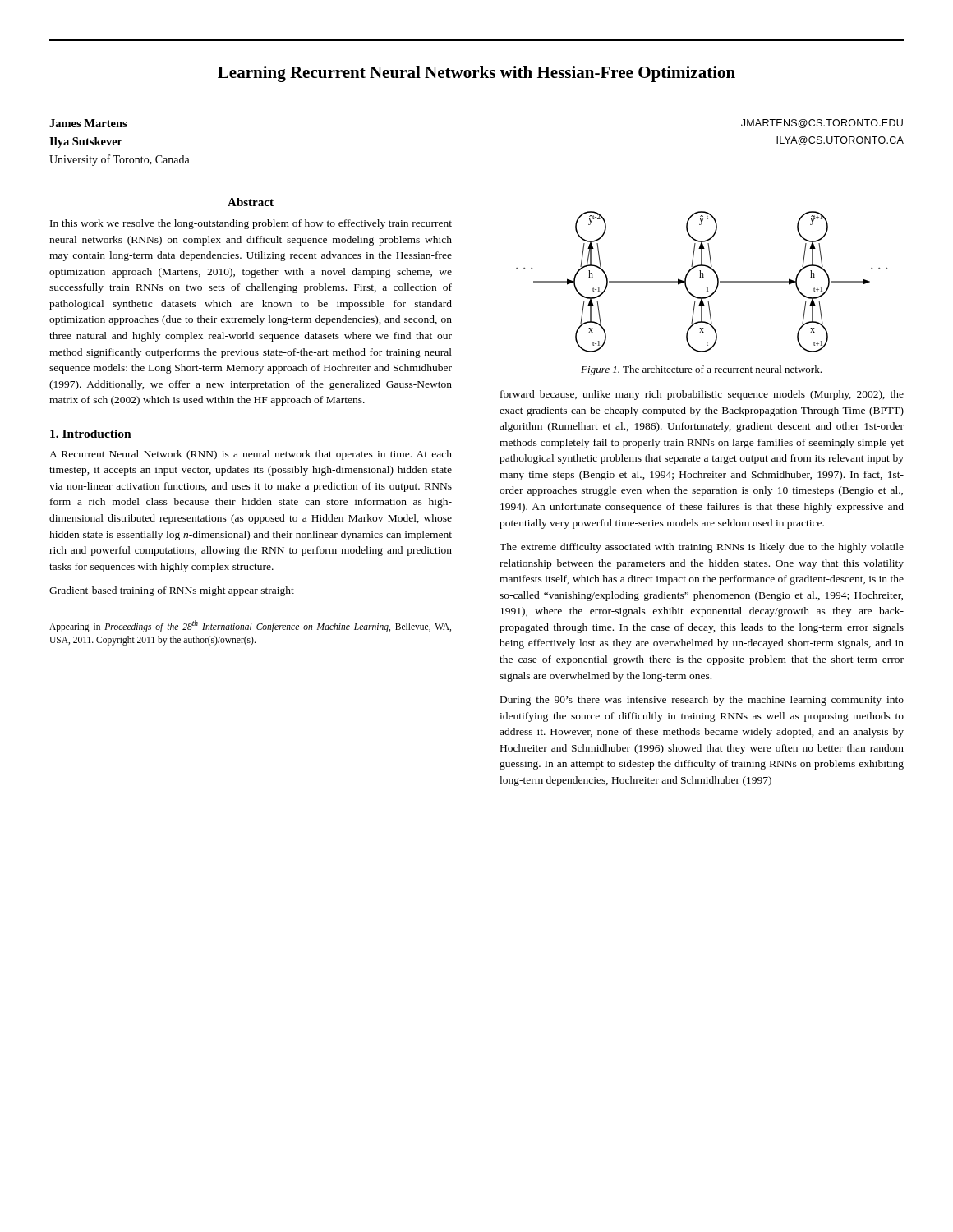Locate the title that says "Learning Recurrent Neural Networks with Hessian-Free"
The height and width of the screenshot is (1232, 953).
click(476, 72)
